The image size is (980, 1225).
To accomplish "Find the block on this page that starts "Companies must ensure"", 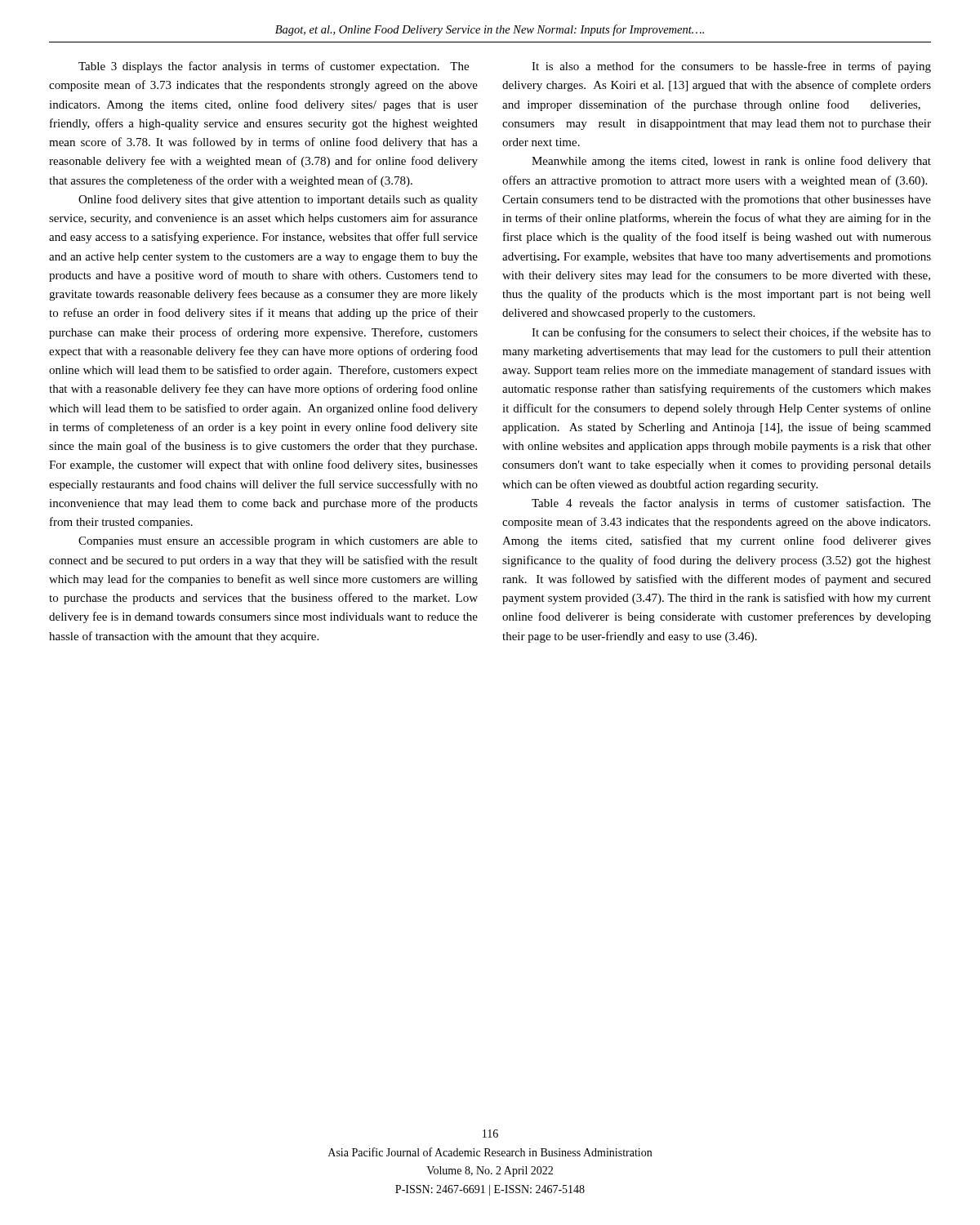I will click(263, 589).
